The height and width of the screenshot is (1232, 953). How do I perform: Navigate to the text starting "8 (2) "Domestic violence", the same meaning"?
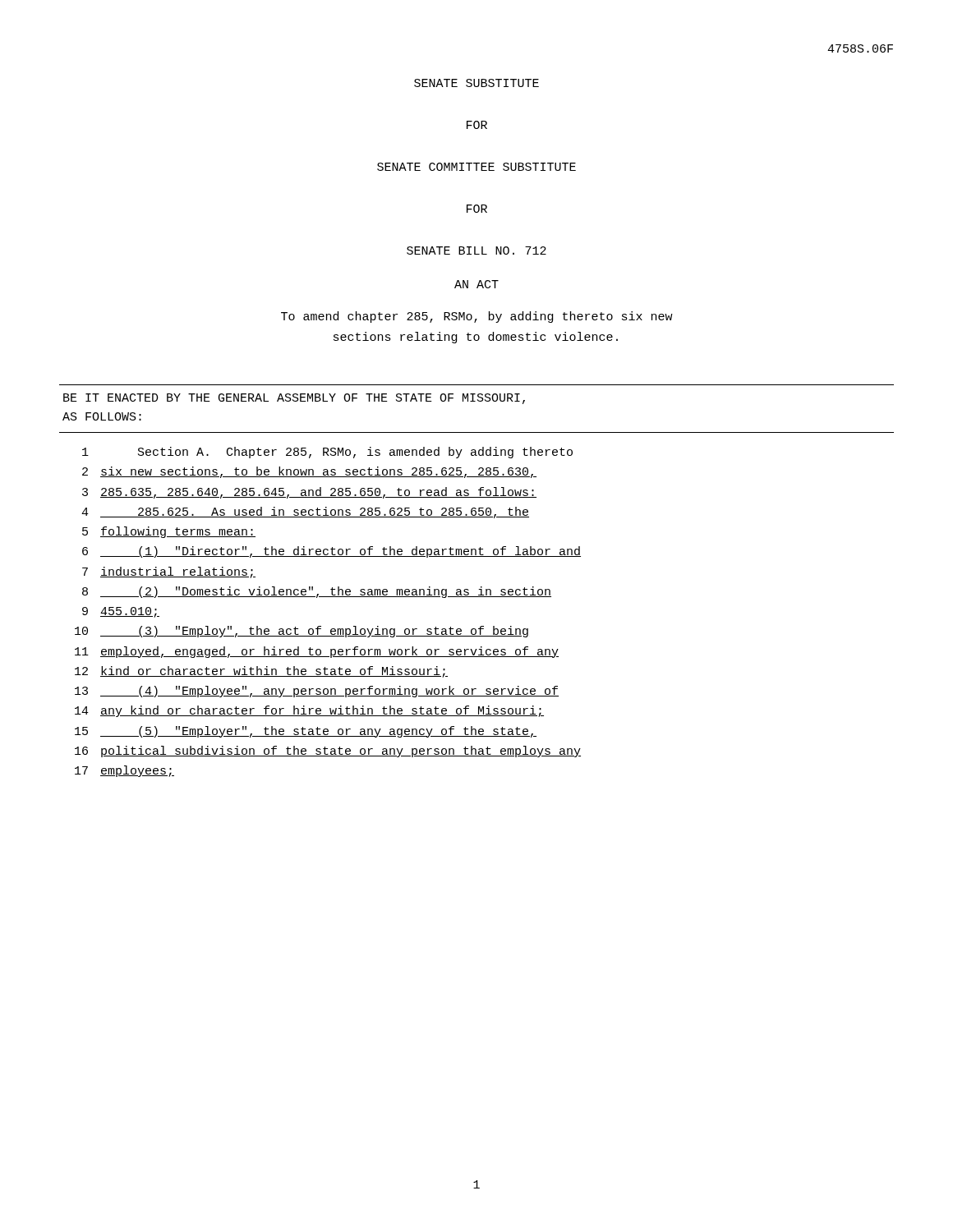(476, 593)
